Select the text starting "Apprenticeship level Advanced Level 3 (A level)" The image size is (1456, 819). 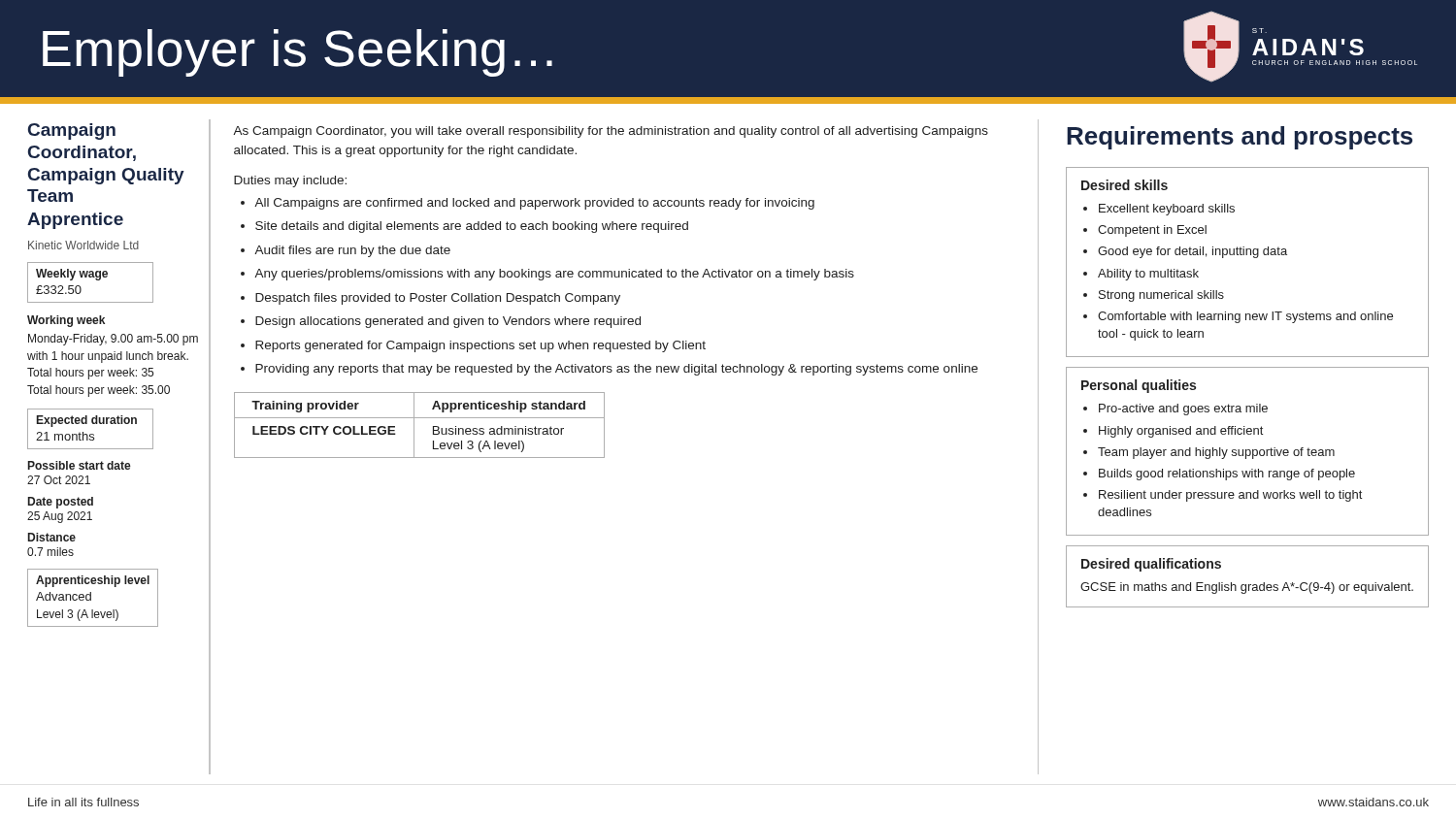click(93, 597)
